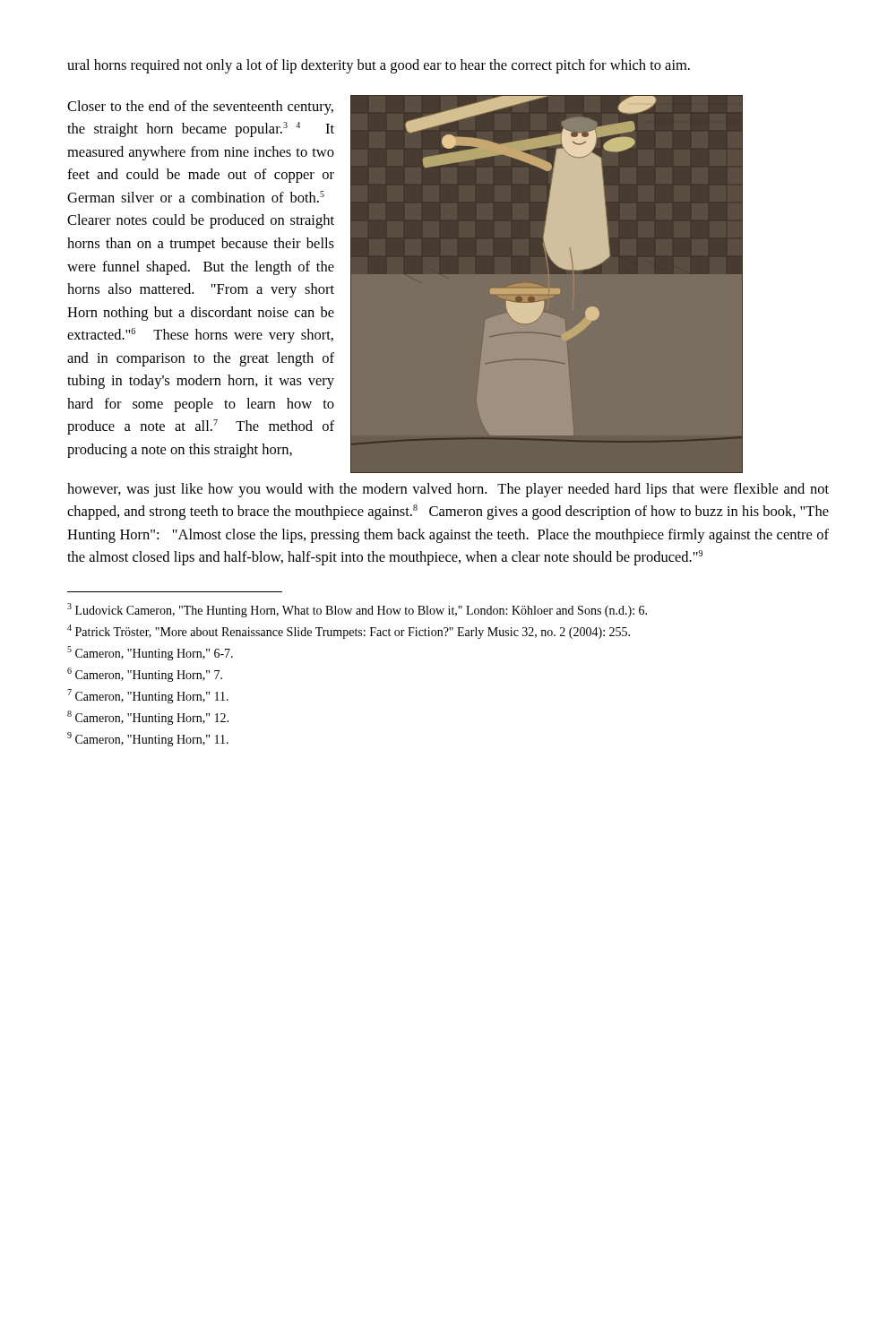Locate the footnote that reads "5 Cameron, "Hunting Horn," 6-7."
Viewport: 896px width, 1344px height.
click(150, 652)
